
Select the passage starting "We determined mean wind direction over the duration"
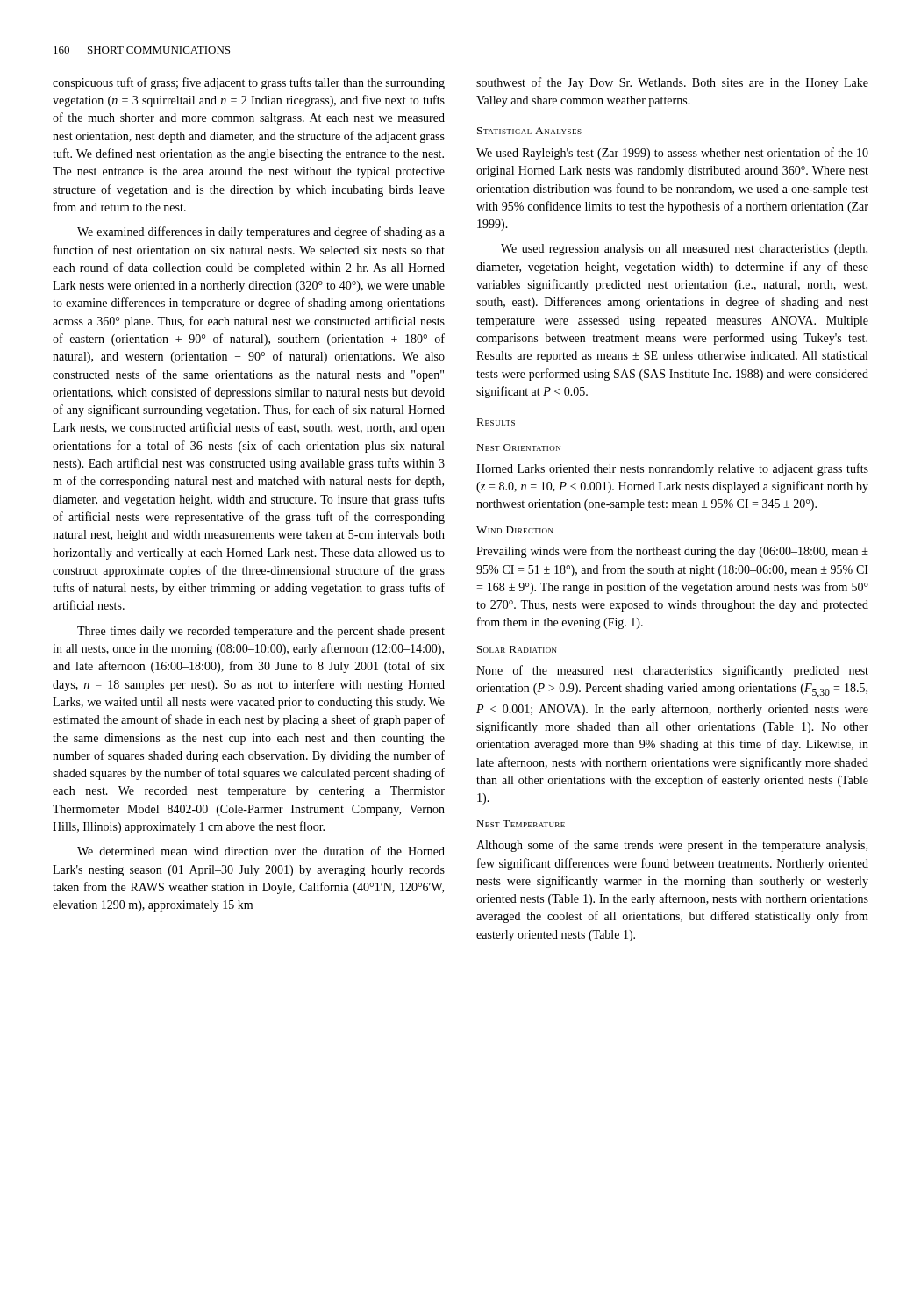point(249,879)
